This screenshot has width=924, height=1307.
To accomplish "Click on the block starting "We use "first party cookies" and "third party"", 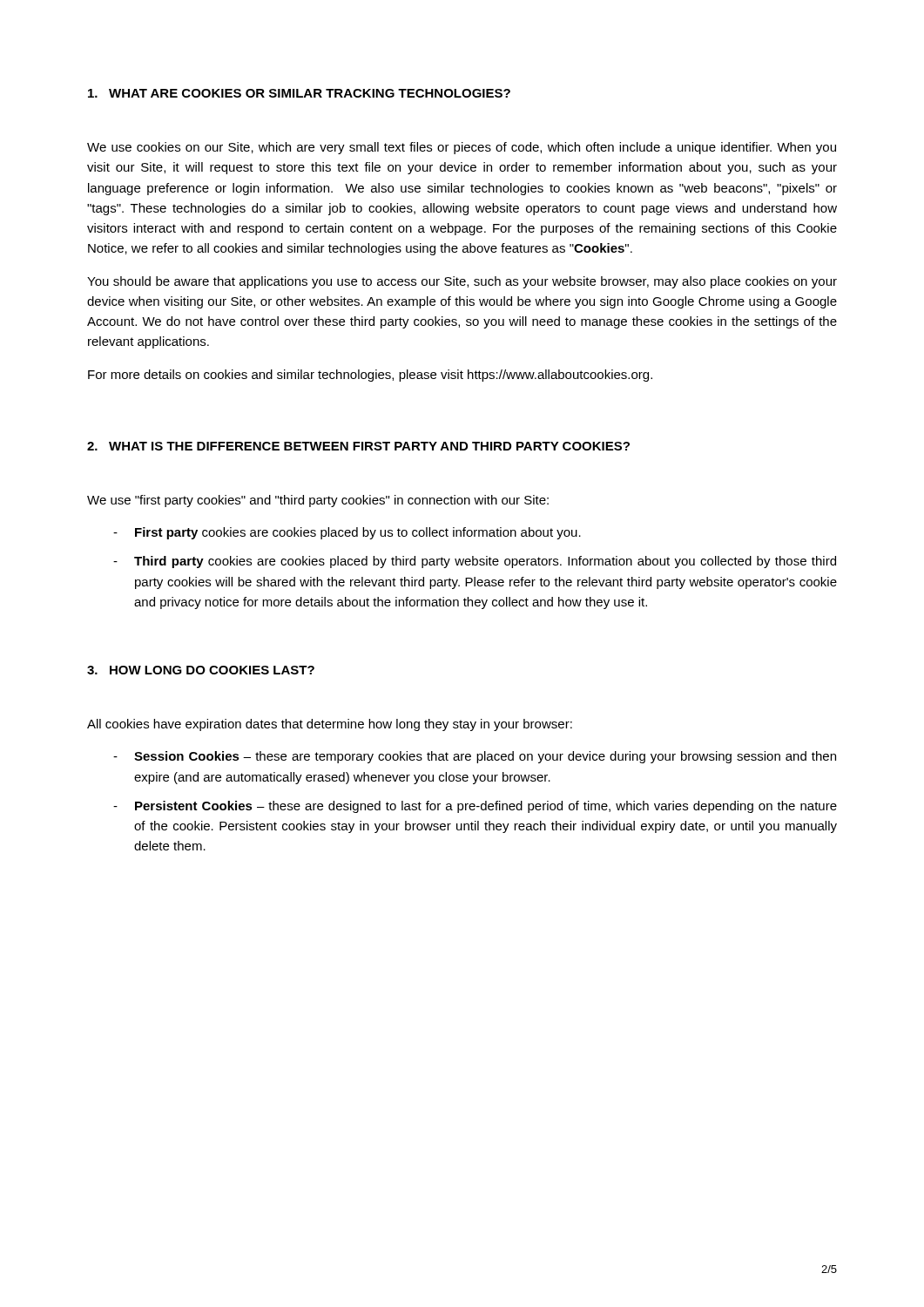I will tap(318, 499).
